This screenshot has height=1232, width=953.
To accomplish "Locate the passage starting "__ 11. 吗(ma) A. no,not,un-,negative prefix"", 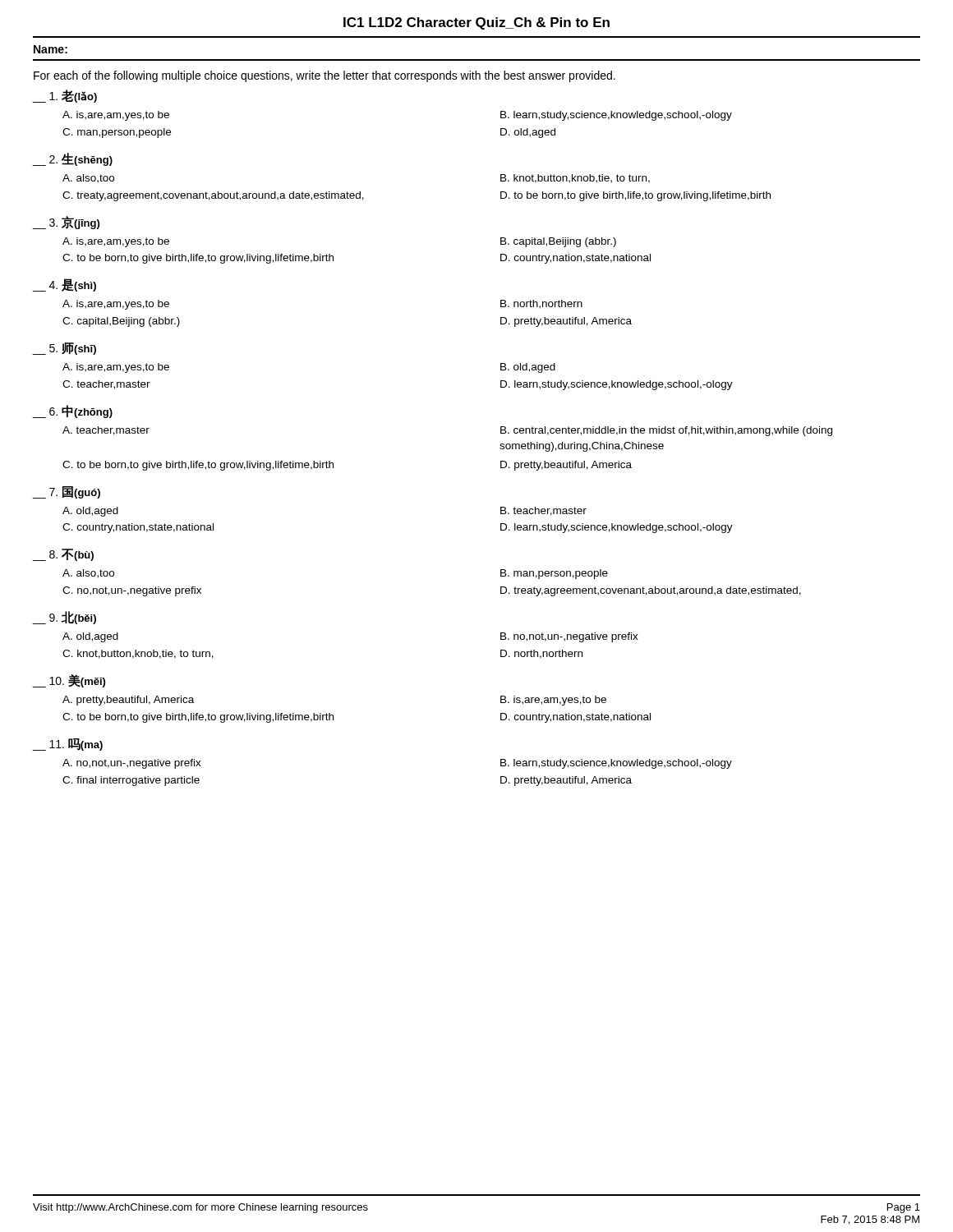I will pyautogui.click(x=68, y=745).
